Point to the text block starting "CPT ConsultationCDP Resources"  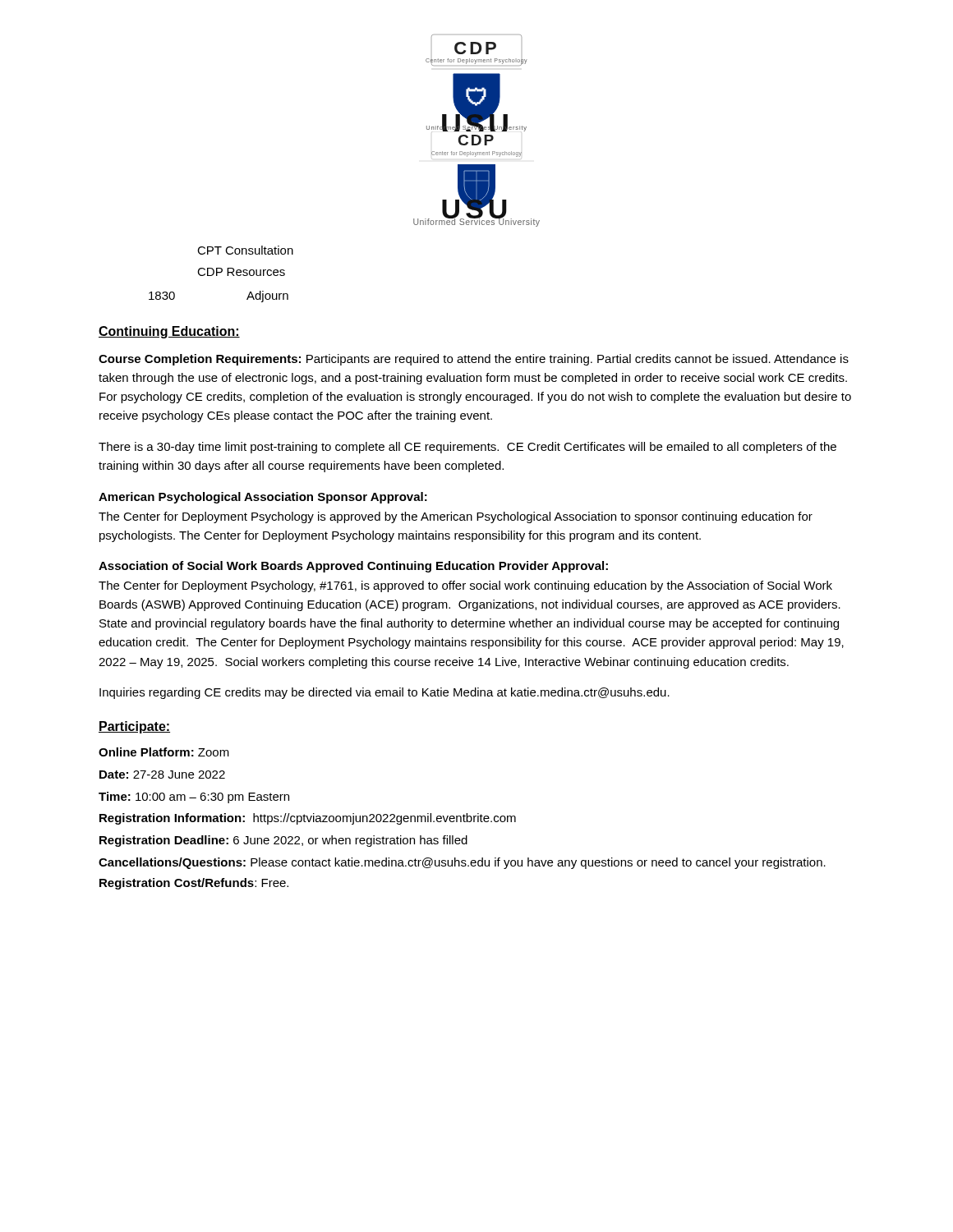tap(245, 250)
